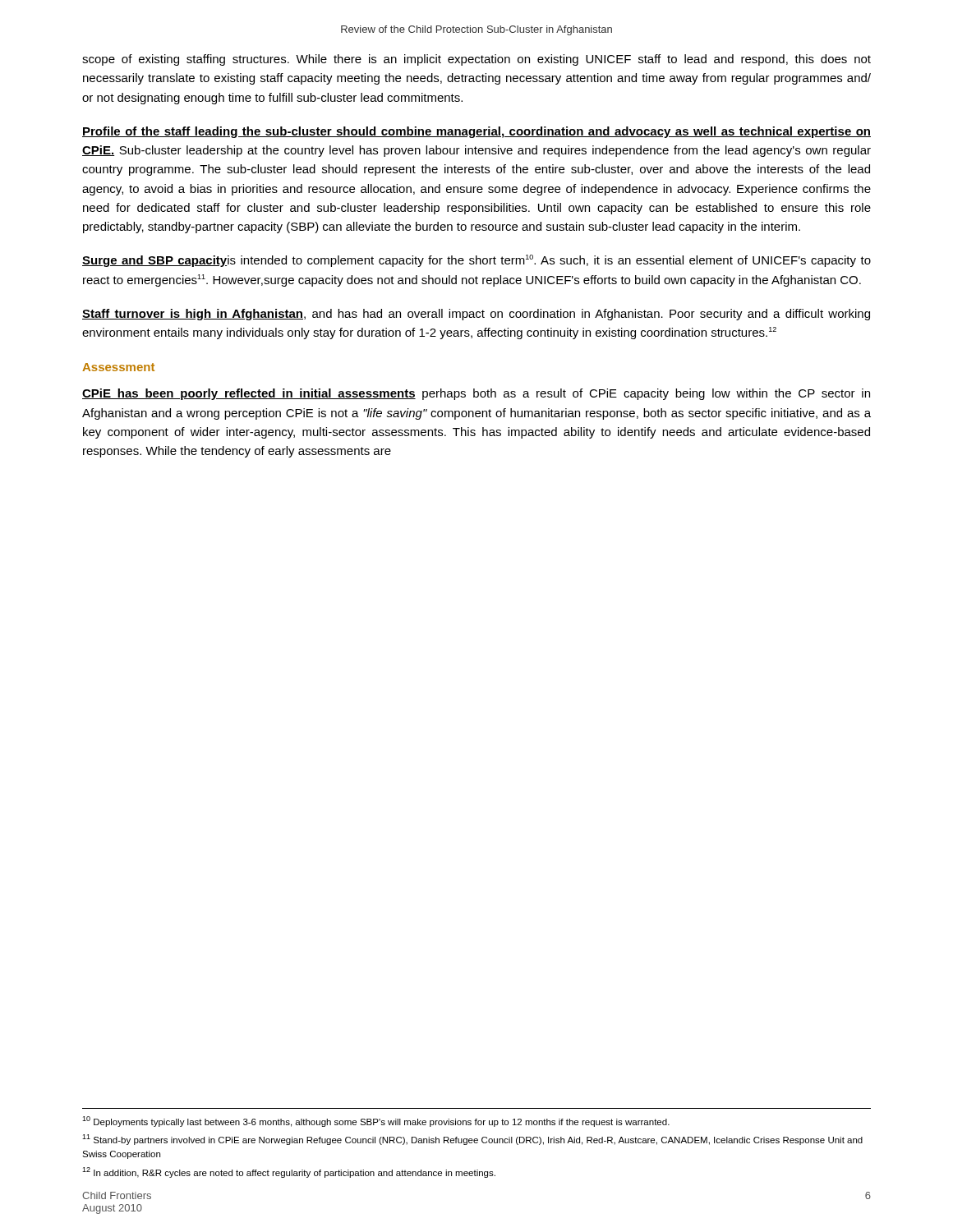Find the block on this page that starts "CPiE has been poorly reflected in initial"
Viewport: 953px width, 1232px height.
[476, 422]
